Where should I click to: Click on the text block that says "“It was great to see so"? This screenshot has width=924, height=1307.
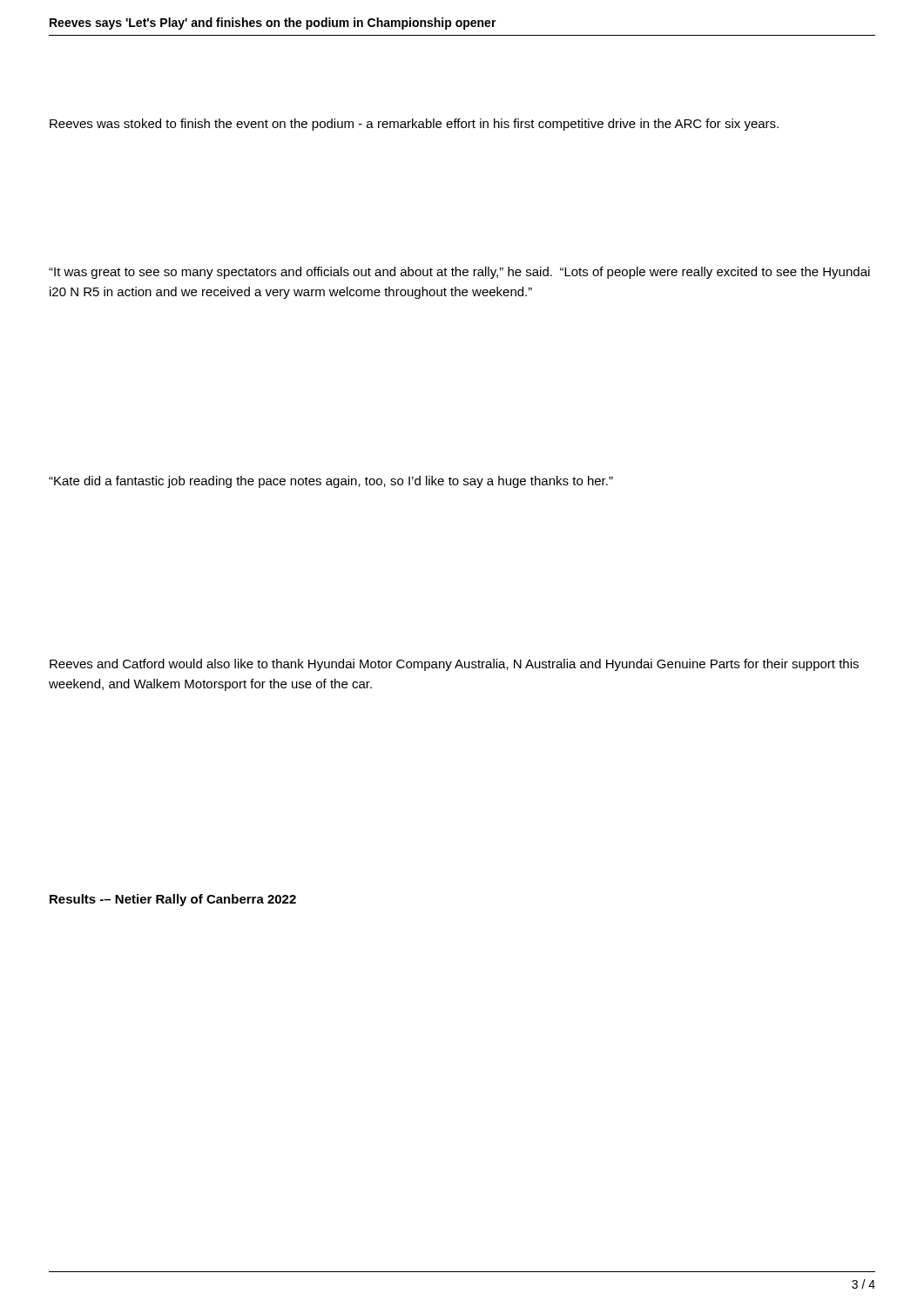(460, 282)
